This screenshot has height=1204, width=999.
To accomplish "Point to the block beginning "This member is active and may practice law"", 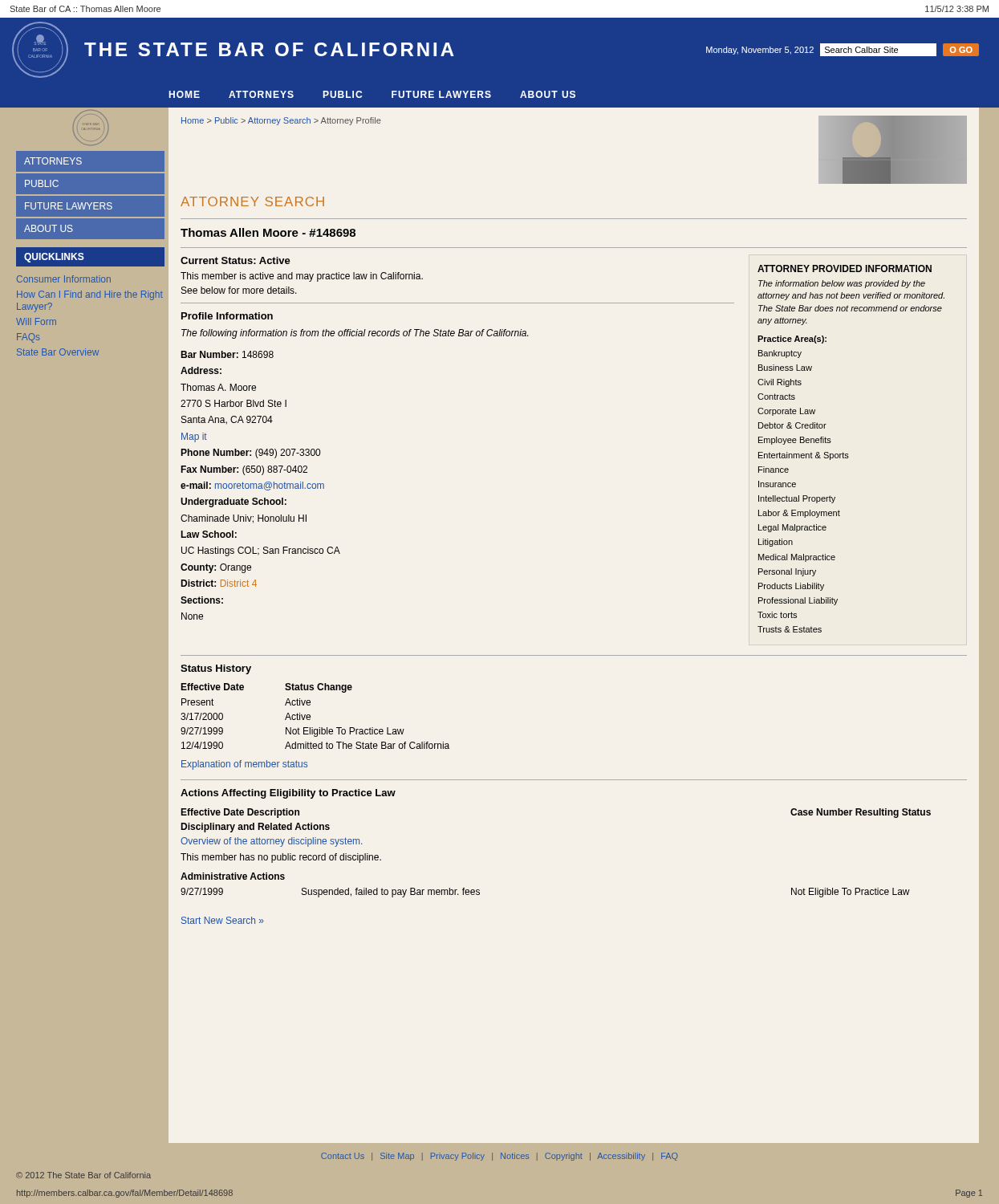I will click(x=302, y=276).
